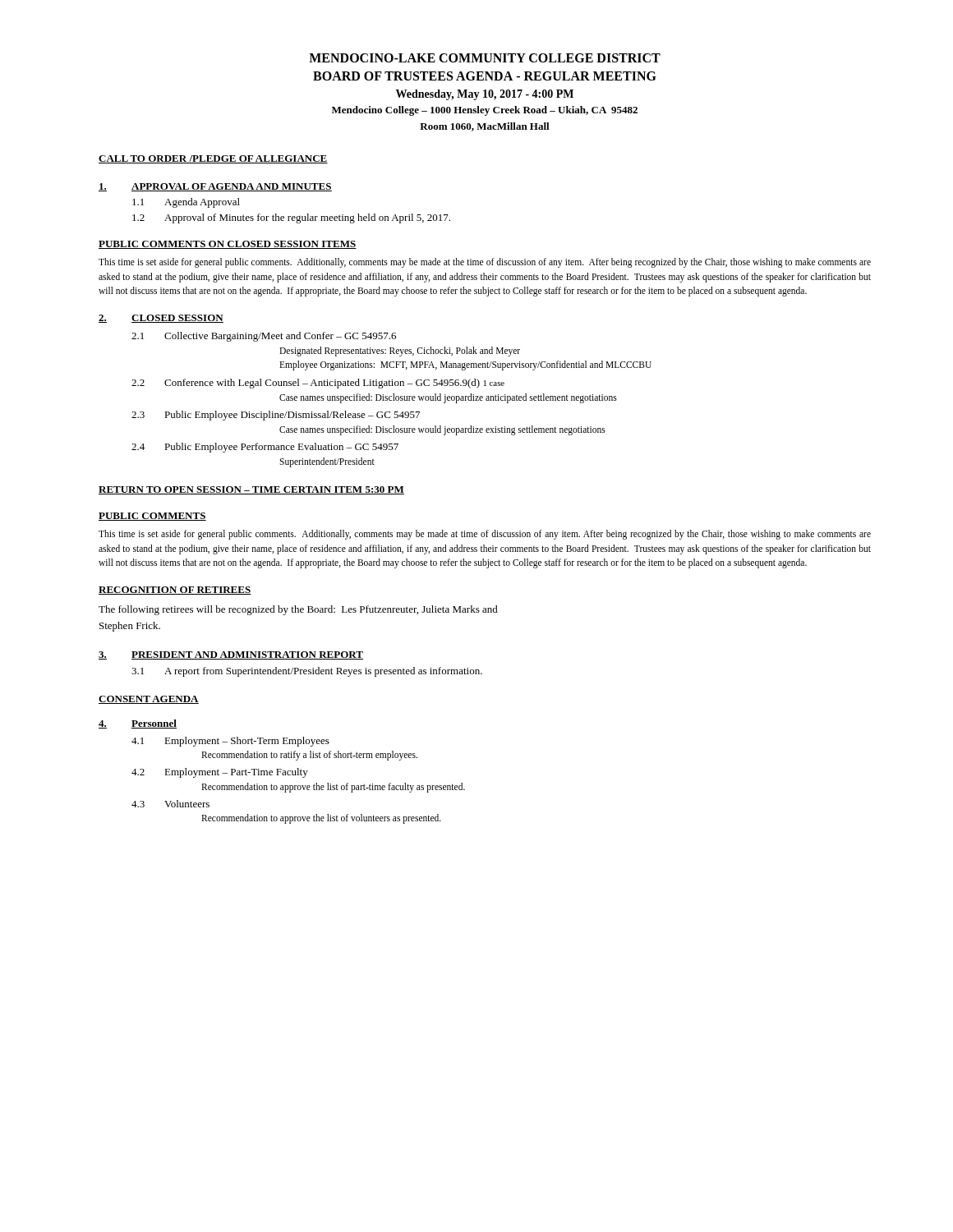The image size is (953, 1232).
Task: Select the region starting "4.3 Volunteers Recommendation to"
Action: click(170, 804)
